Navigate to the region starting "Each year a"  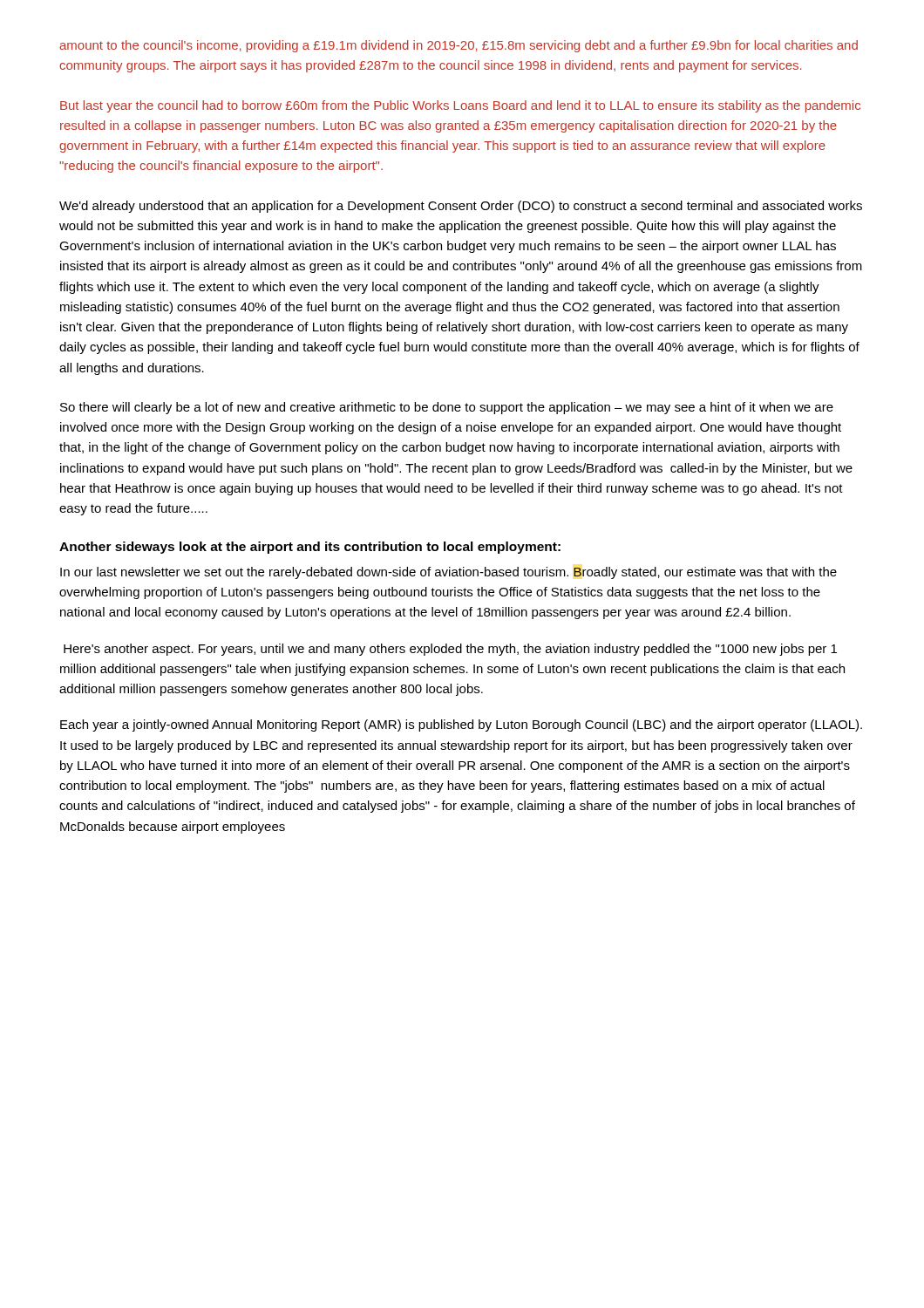462,775
